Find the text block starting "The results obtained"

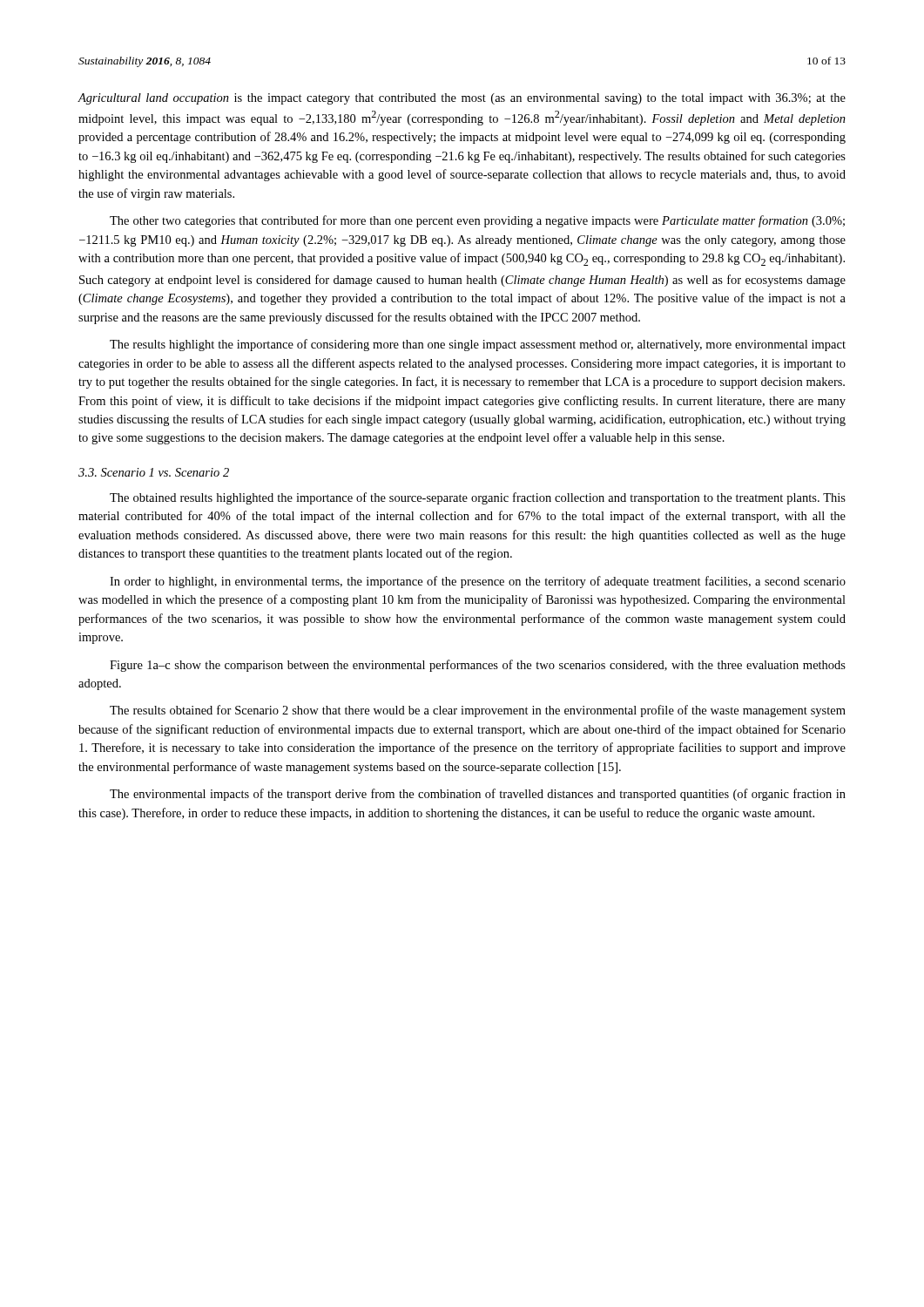pyautogui.click(x=462, y=739)
